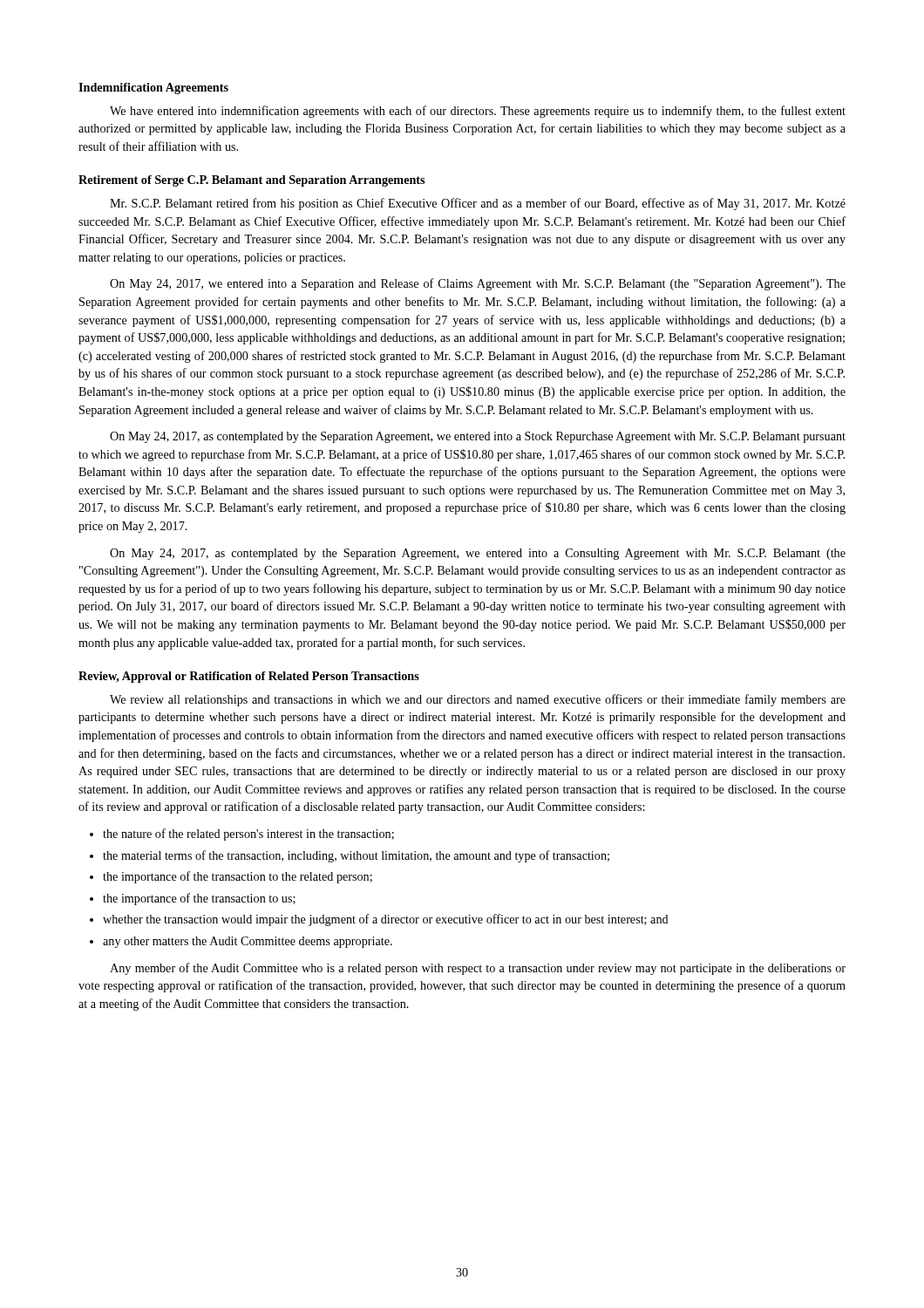Point to "the importance of the transaction to us;"

pos(199,898)
